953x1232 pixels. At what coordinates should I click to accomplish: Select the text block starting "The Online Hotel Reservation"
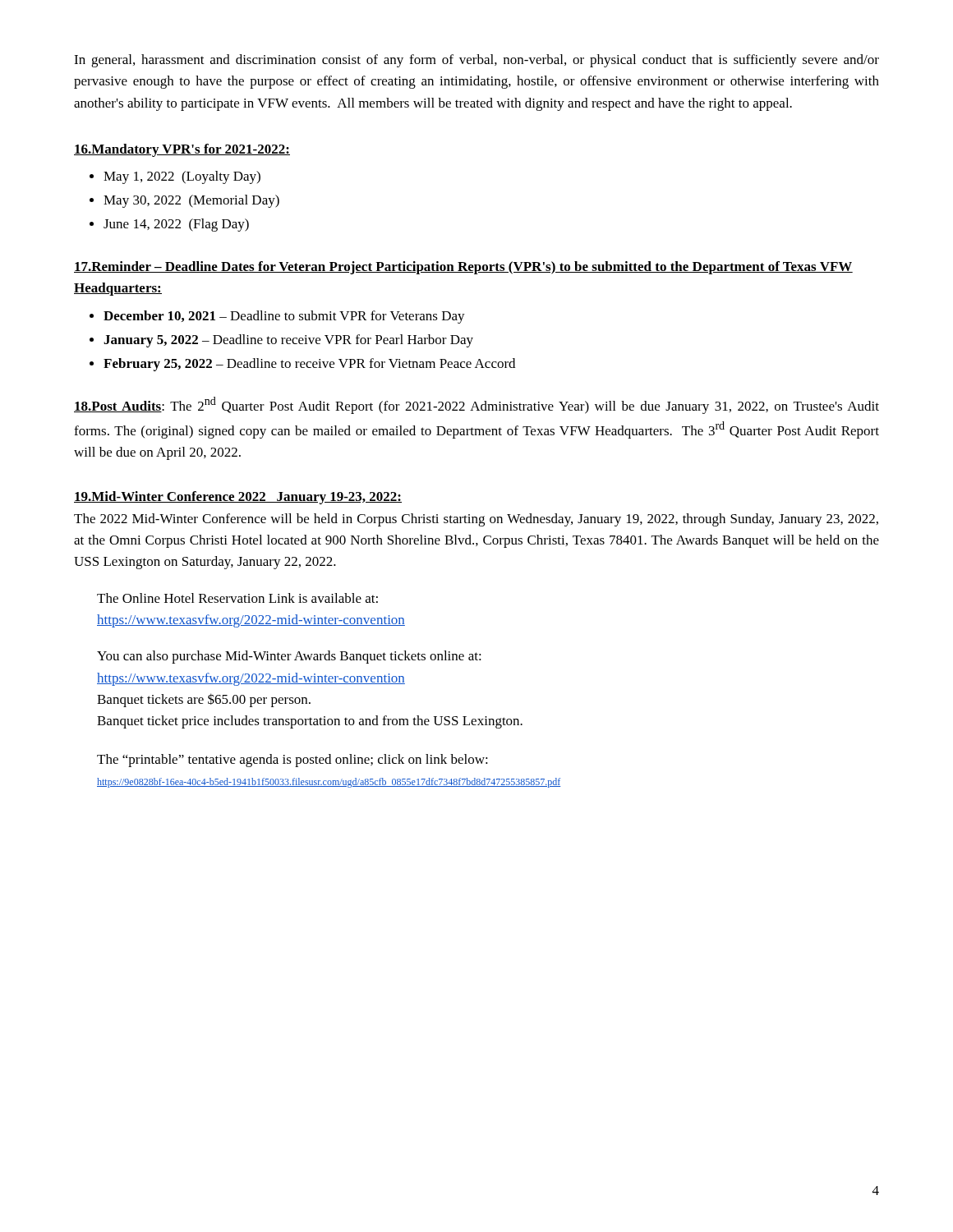251,609
